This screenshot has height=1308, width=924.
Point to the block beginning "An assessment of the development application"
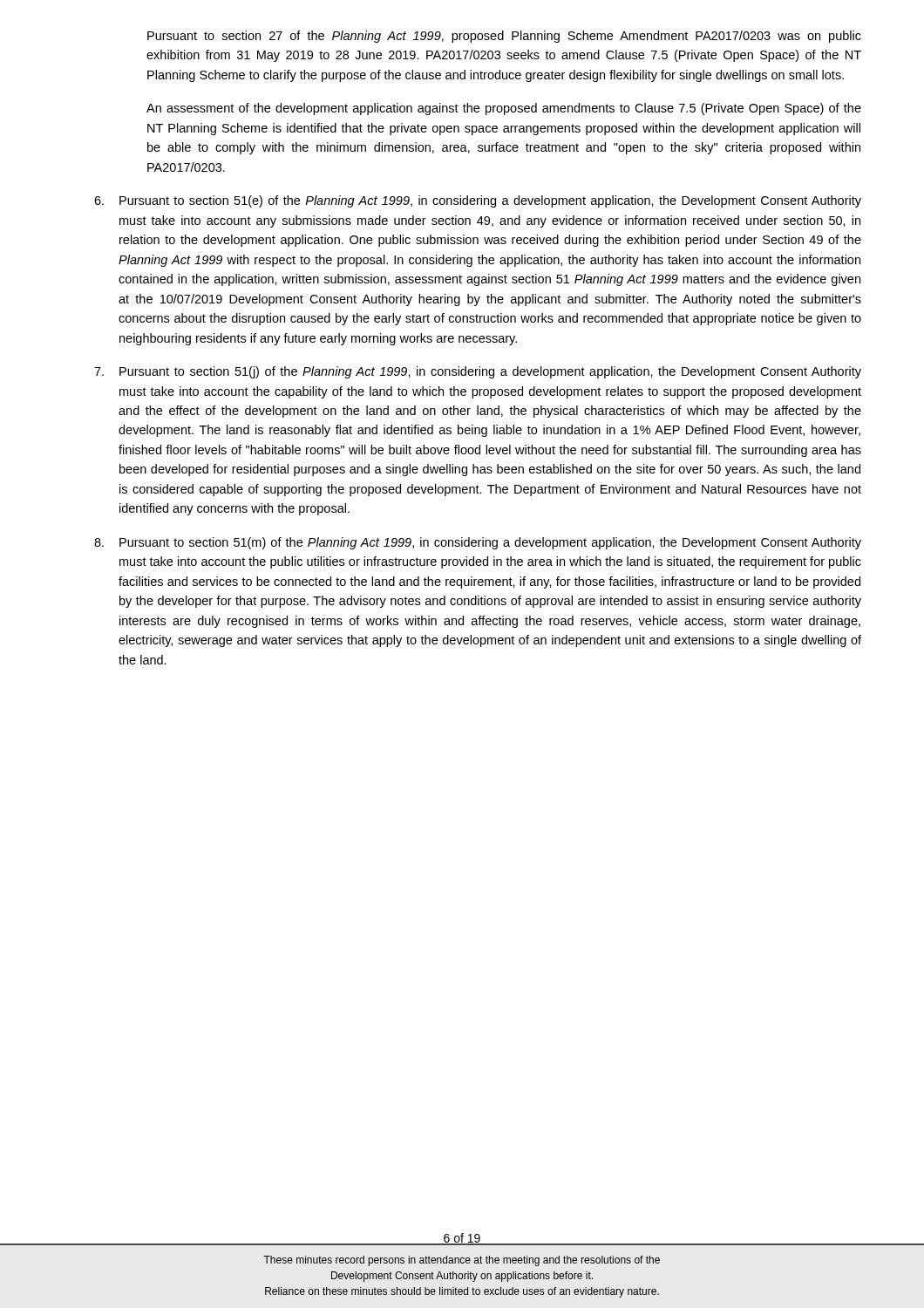504,138
